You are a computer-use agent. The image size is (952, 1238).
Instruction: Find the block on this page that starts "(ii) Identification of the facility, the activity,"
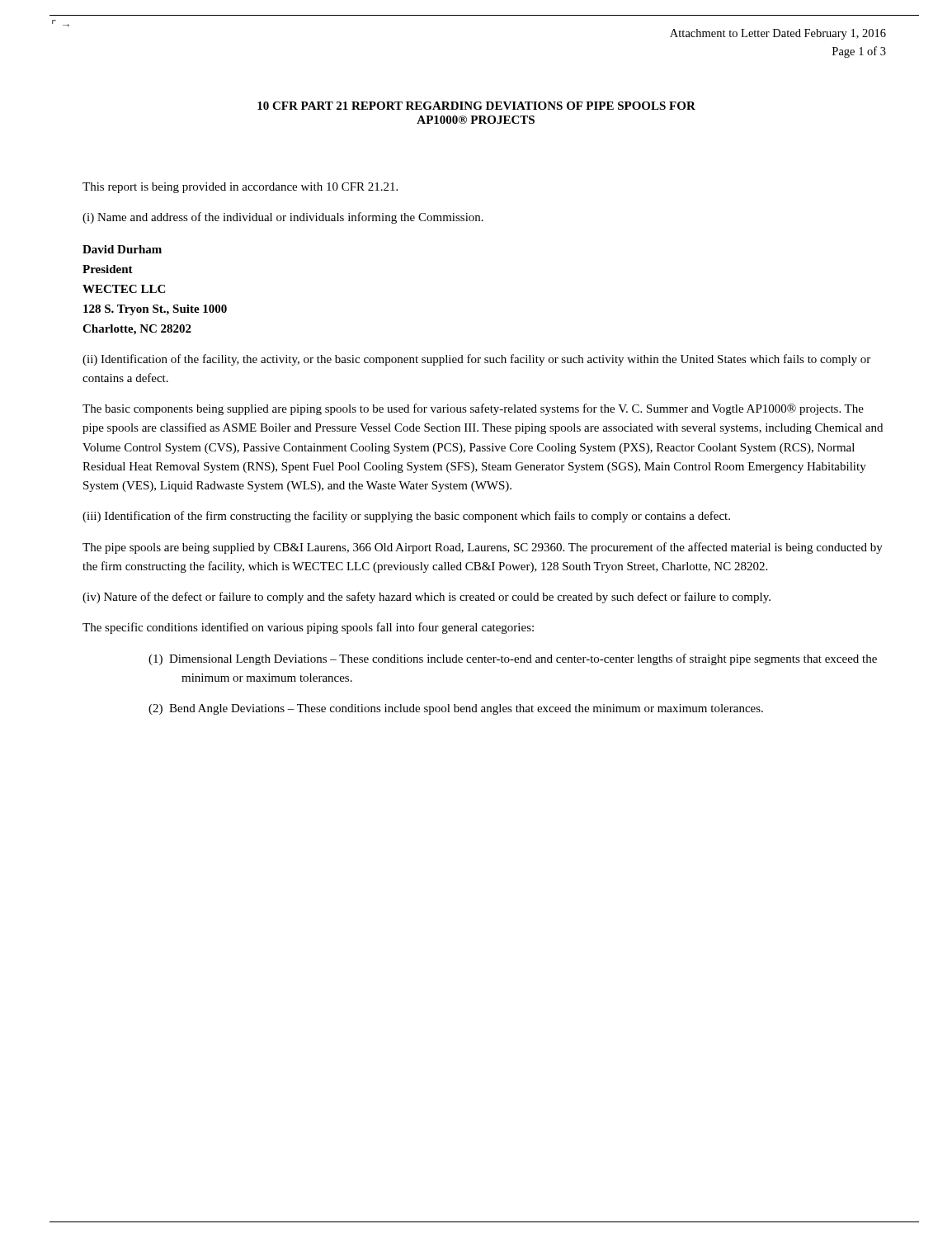477,368
